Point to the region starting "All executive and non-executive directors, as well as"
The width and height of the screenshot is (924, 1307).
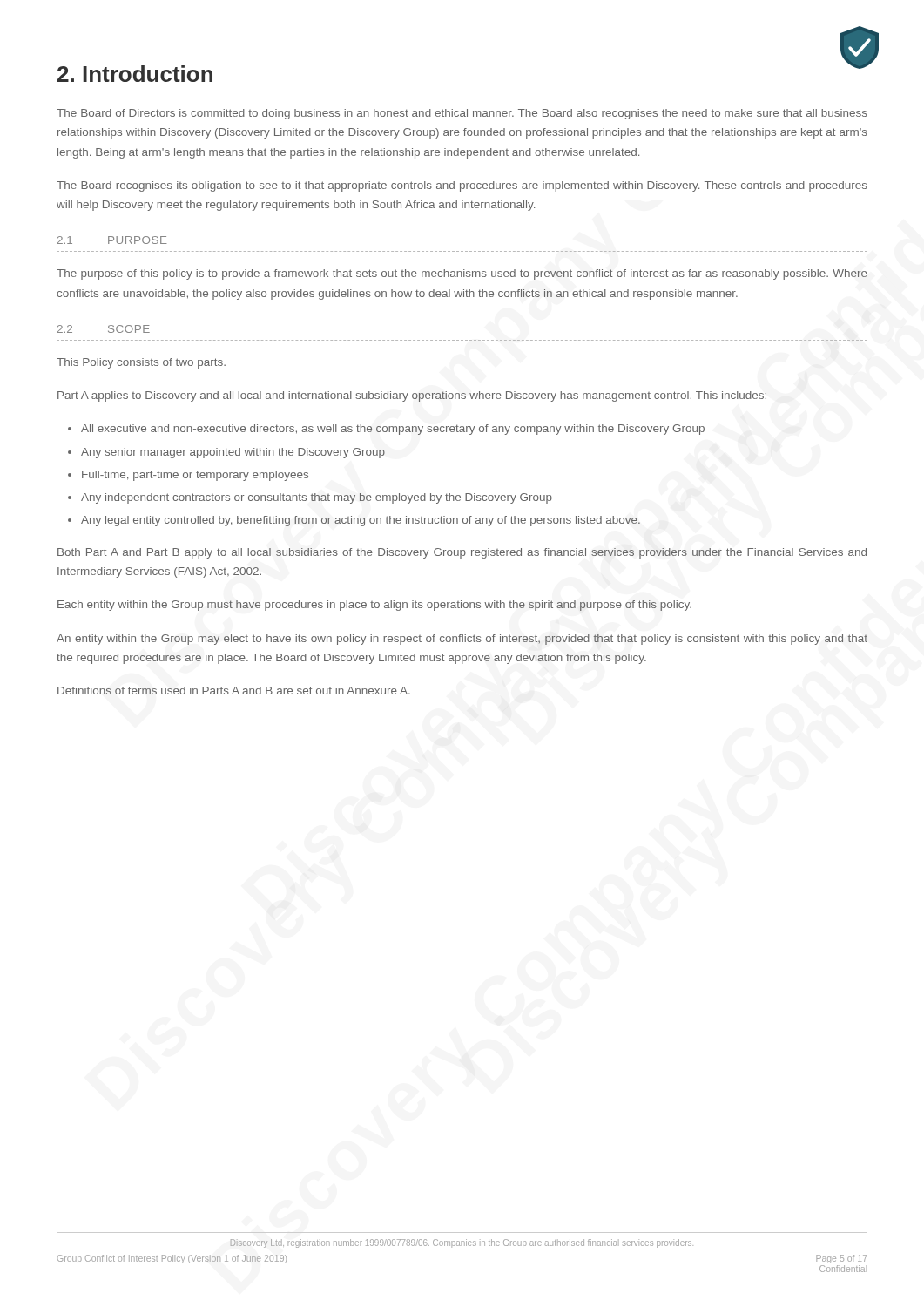click(393, 429)
